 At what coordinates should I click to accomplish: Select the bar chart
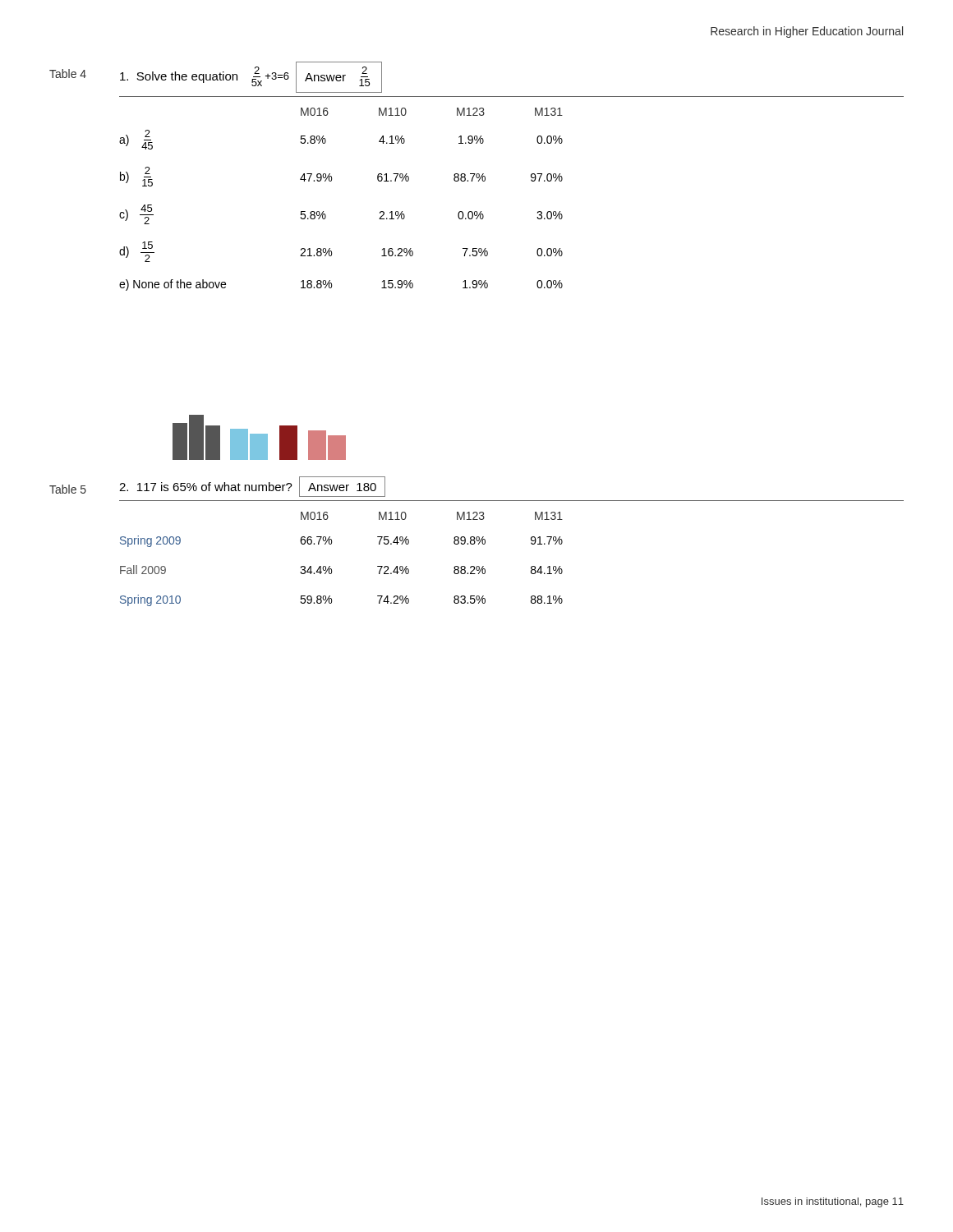coord(300,439)
